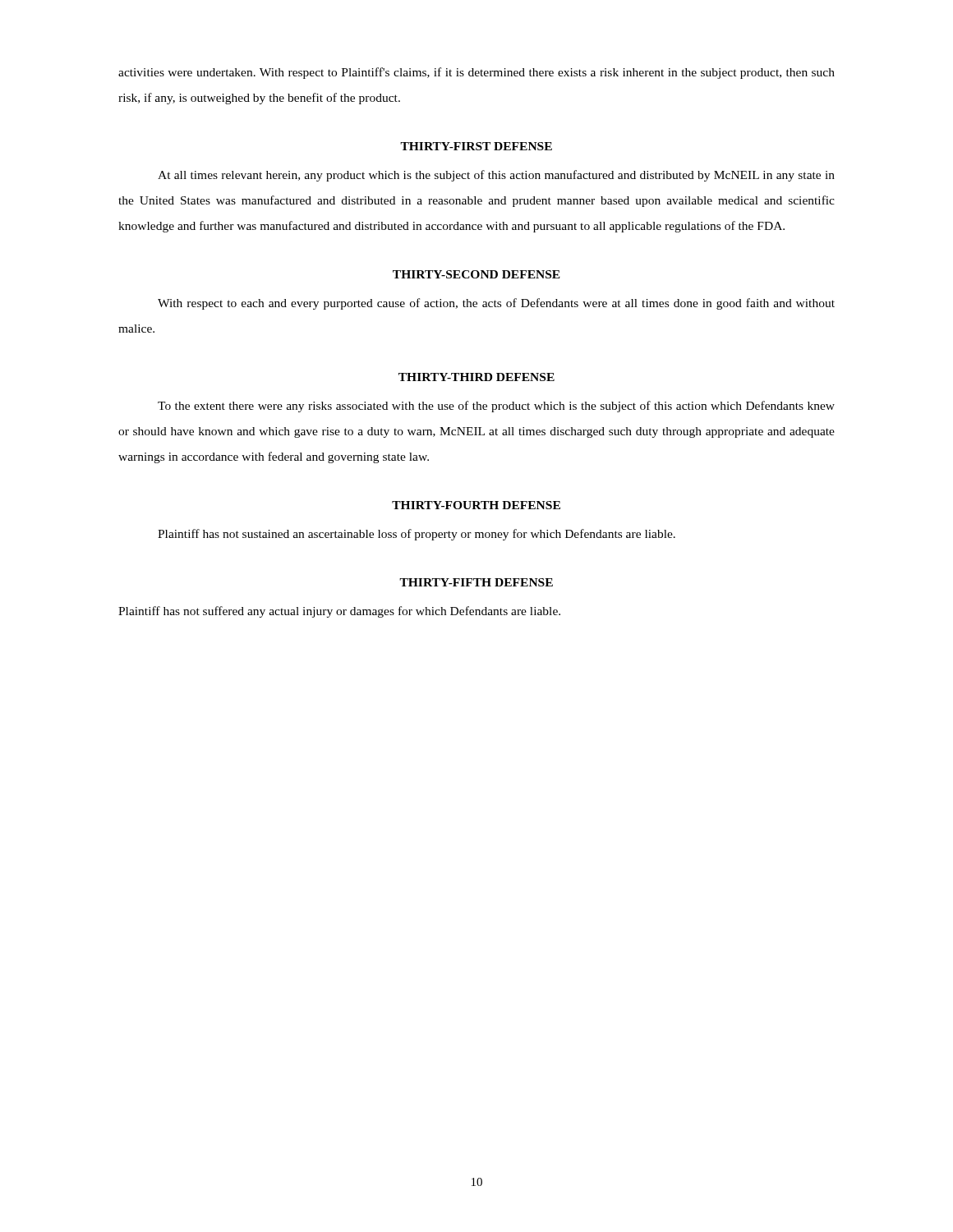Select the text starting "To the extent there were any risks associated"
This screenshot has height=1232, width=953.
pos(476,431)
